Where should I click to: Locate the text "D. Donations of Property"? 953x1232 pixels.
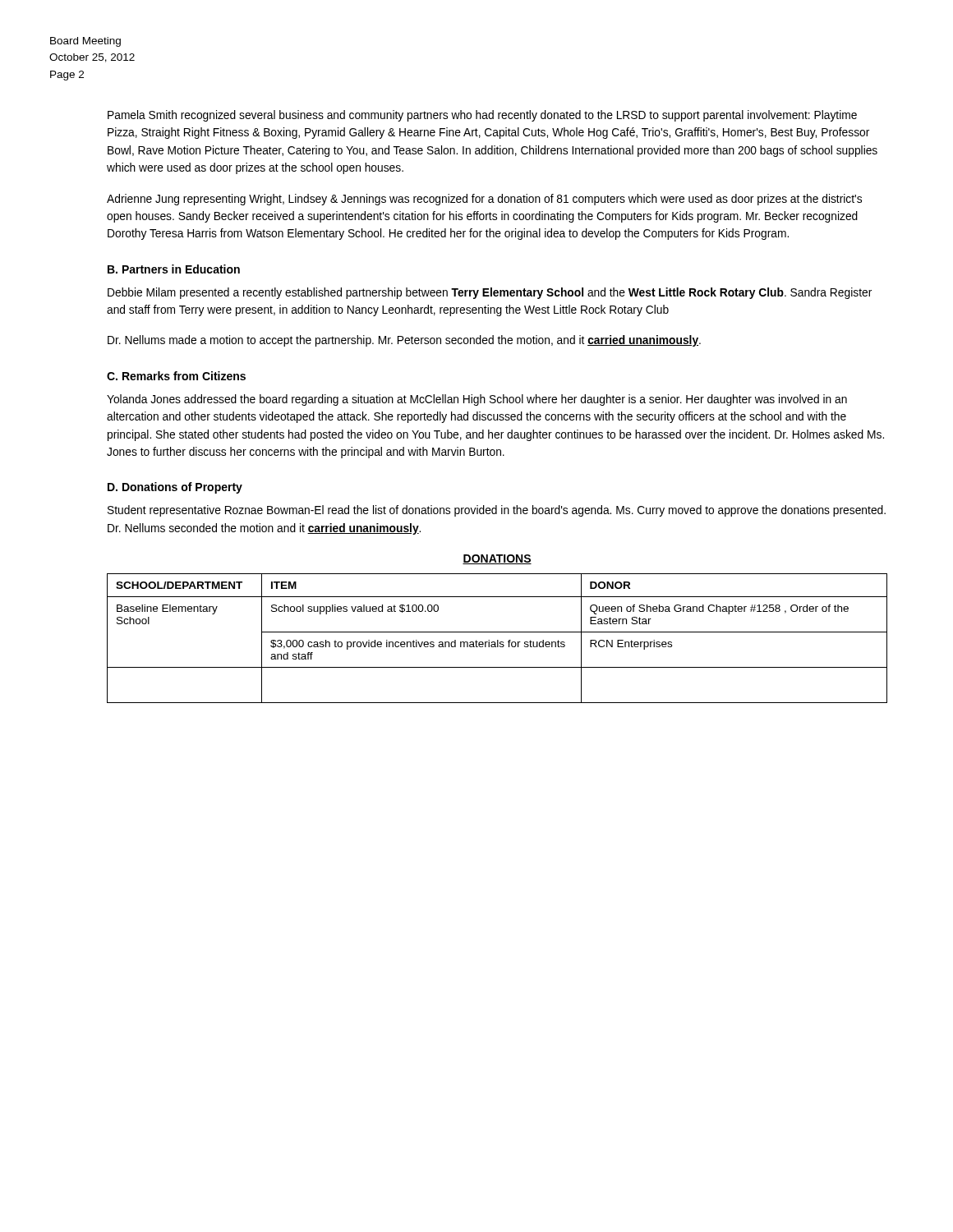tap(175, 487)
